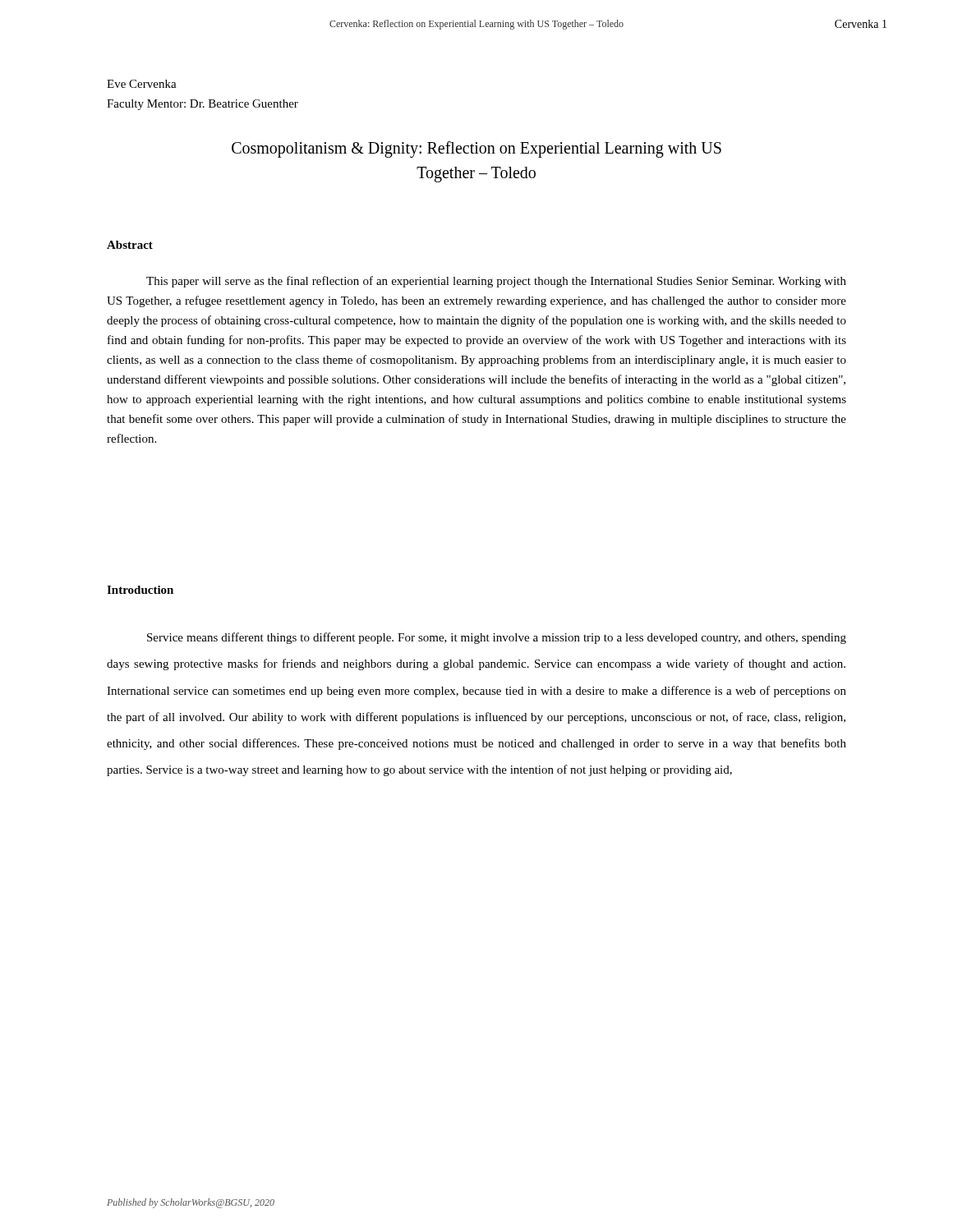Locate the title containing "Cosmopolitanism & Dignity: Reflection on Experiential"
The height and width of the screenshot is (1232, 953).
476,160
